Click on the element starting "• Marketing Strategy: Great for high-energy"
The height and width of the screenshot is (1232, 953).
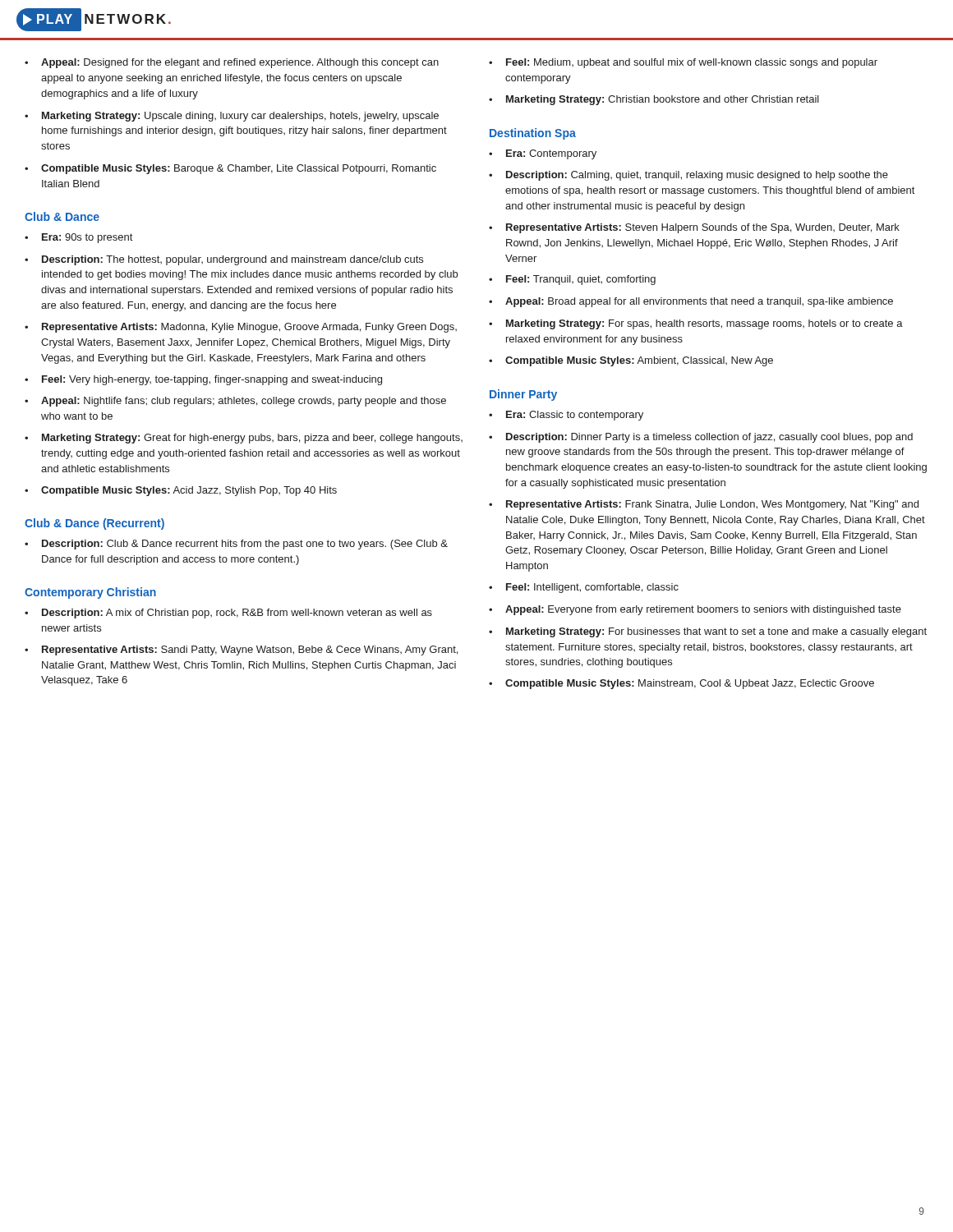pyautogui.click(x=244, y=454)
